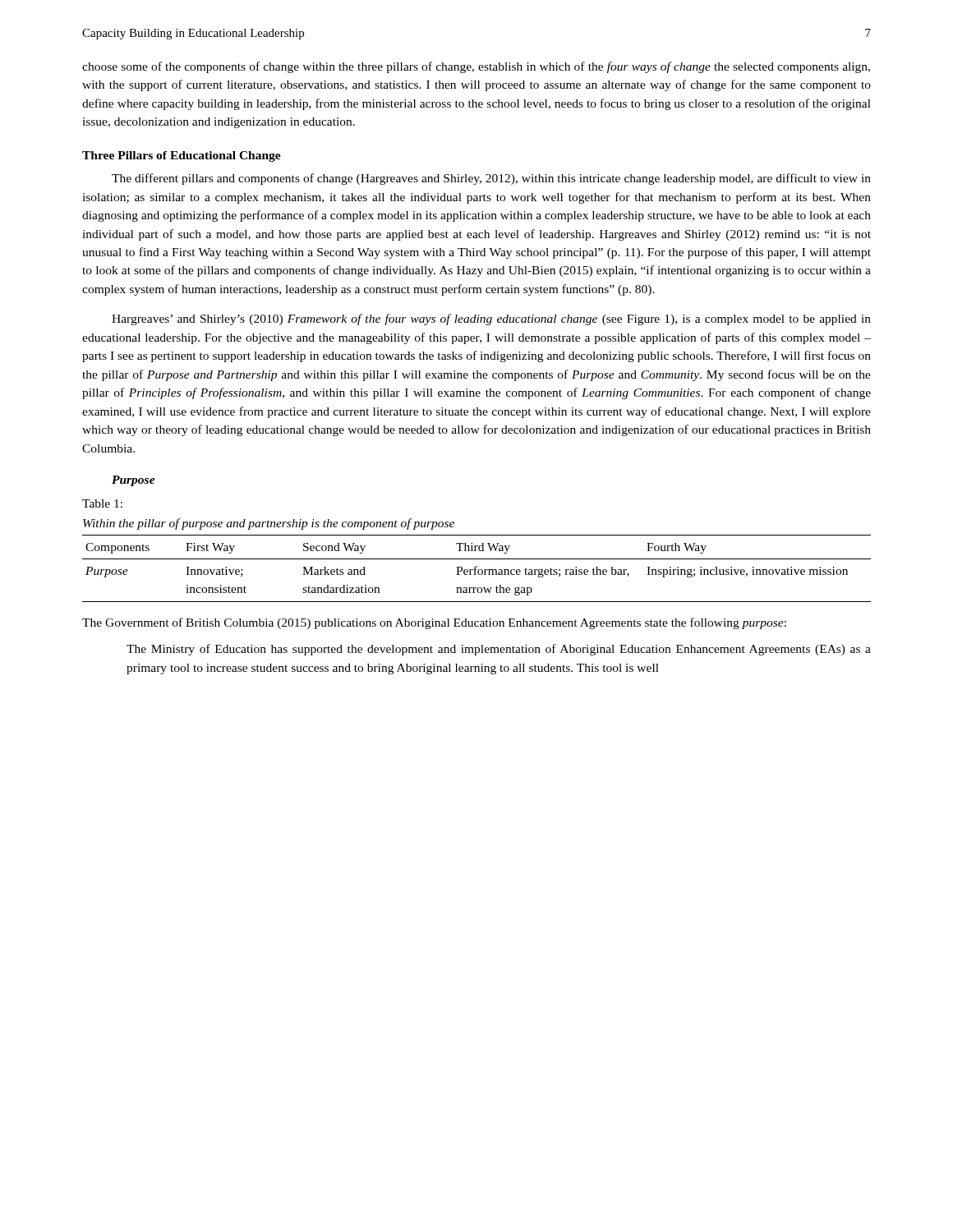This screenshot has width=953, height=1232.
Task: Navigate to the passage starting "The different pillars"
Action: tap(476, 233)
